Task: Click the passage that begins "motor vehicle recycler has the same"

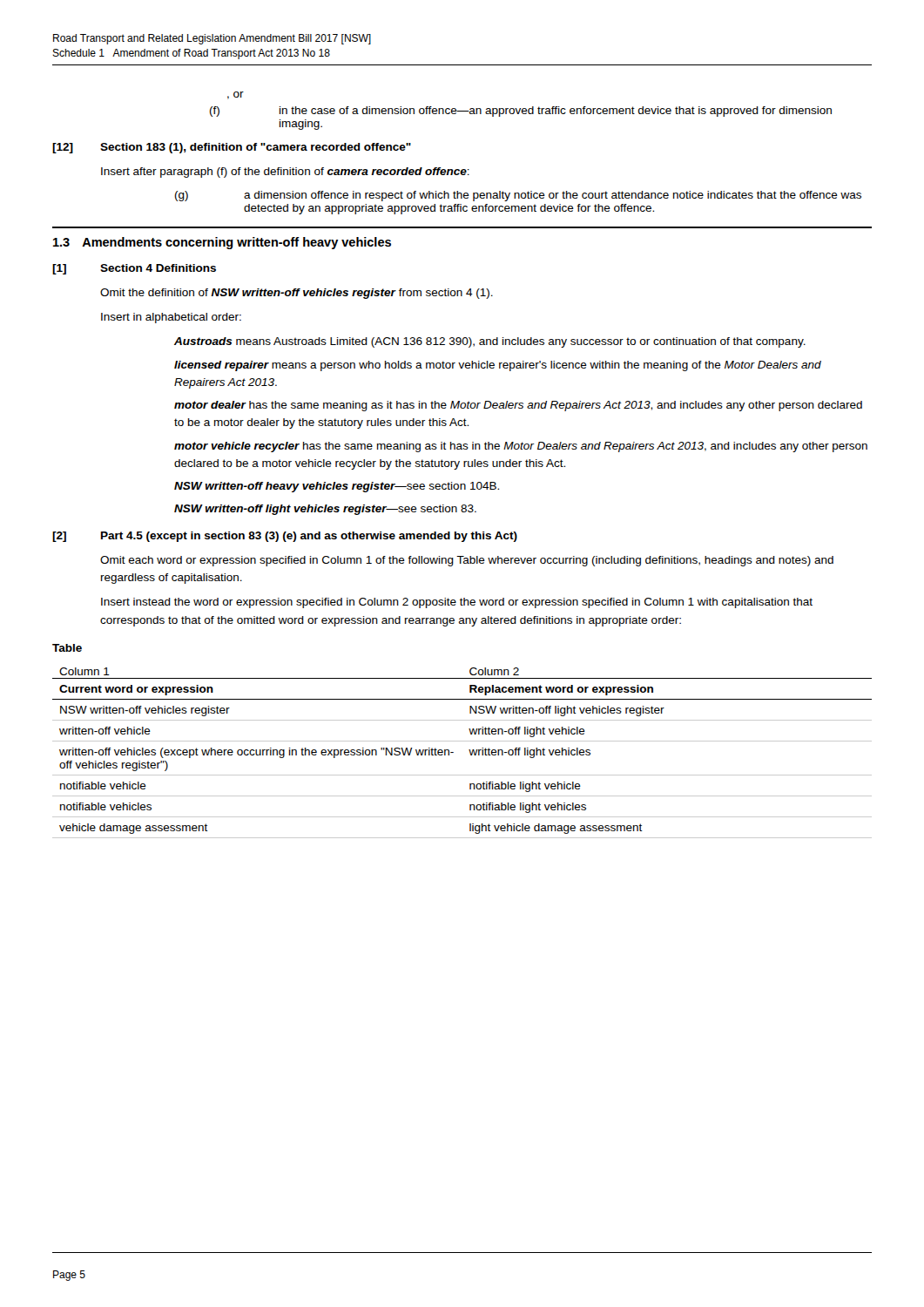Action: 521,454
